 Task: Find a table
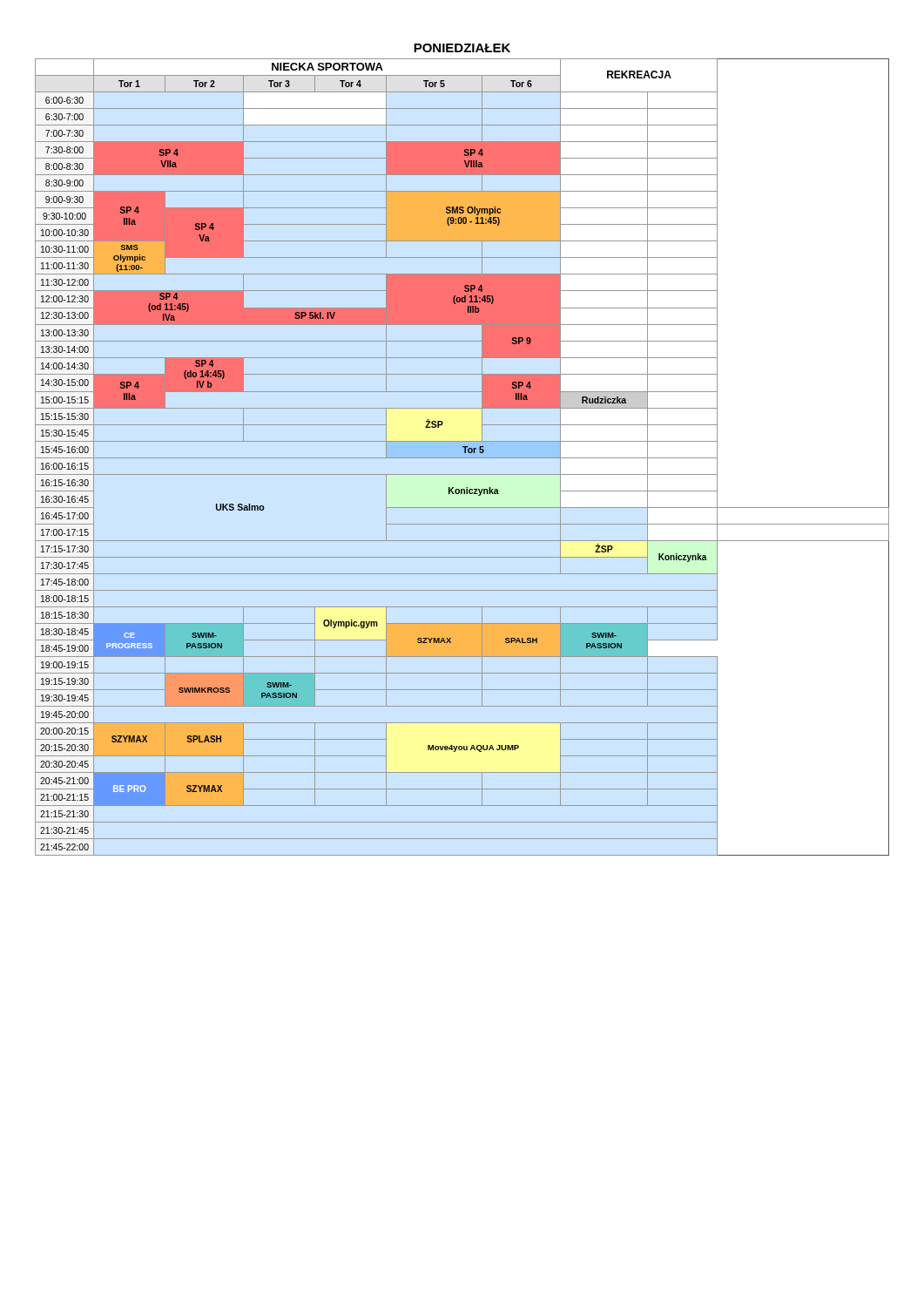pos(462,457)
